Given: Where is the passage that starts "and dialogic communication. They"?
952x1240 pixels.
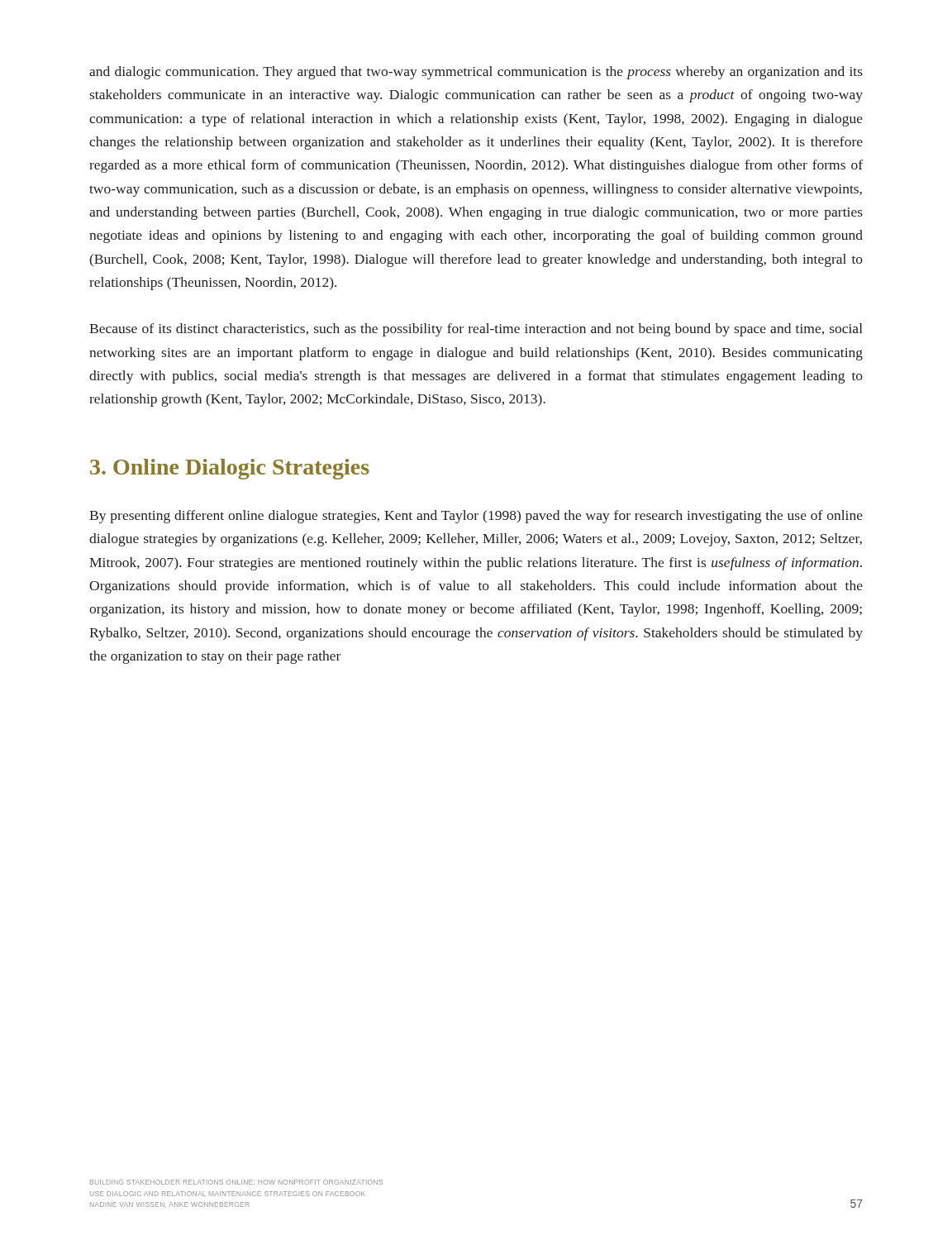Looking at the screenshot, I should pyautogui.click(x=476, y=177).
